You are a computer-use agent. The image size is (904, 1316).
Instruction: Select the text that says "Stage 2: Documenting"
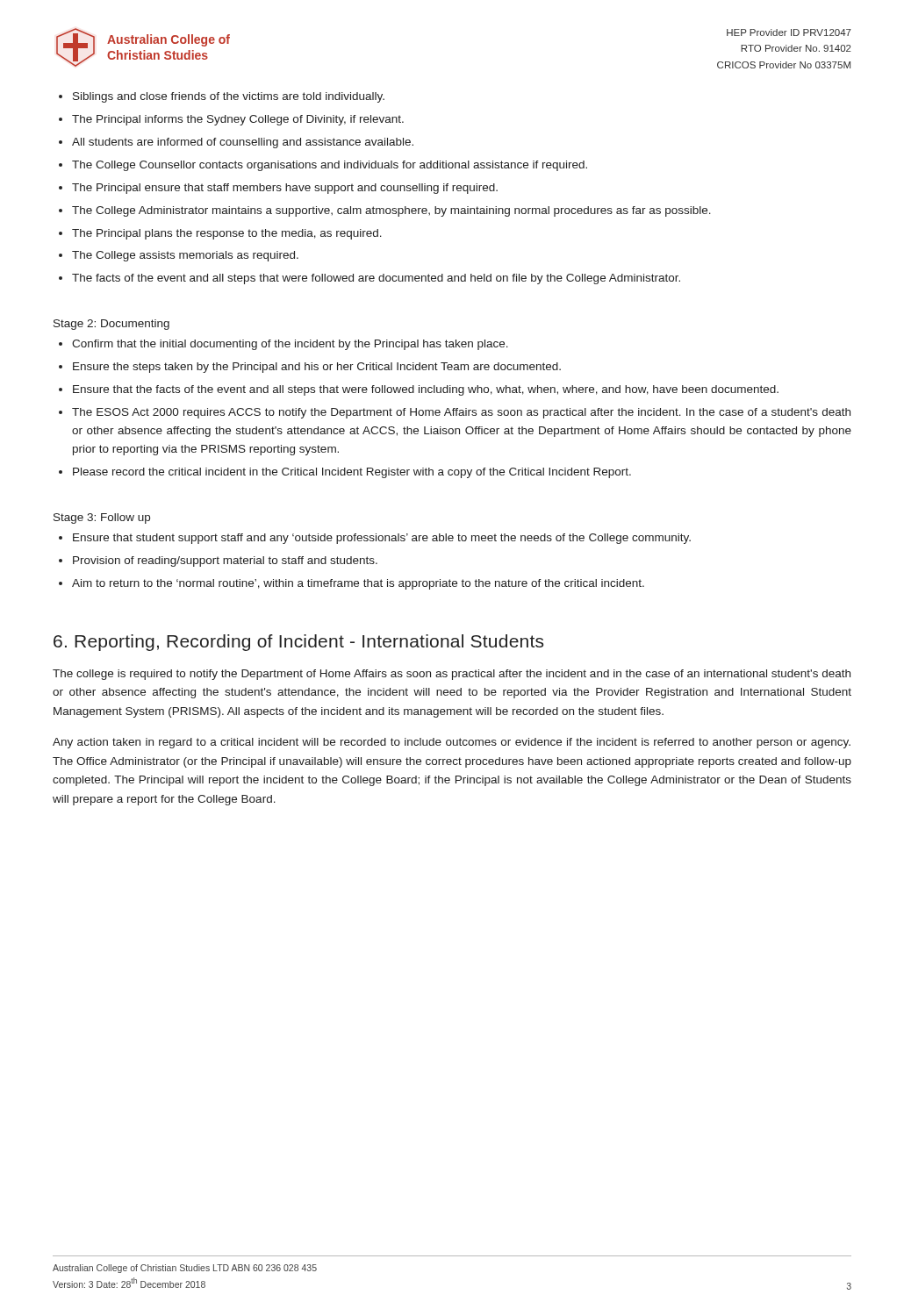click(x=111, y=324)
